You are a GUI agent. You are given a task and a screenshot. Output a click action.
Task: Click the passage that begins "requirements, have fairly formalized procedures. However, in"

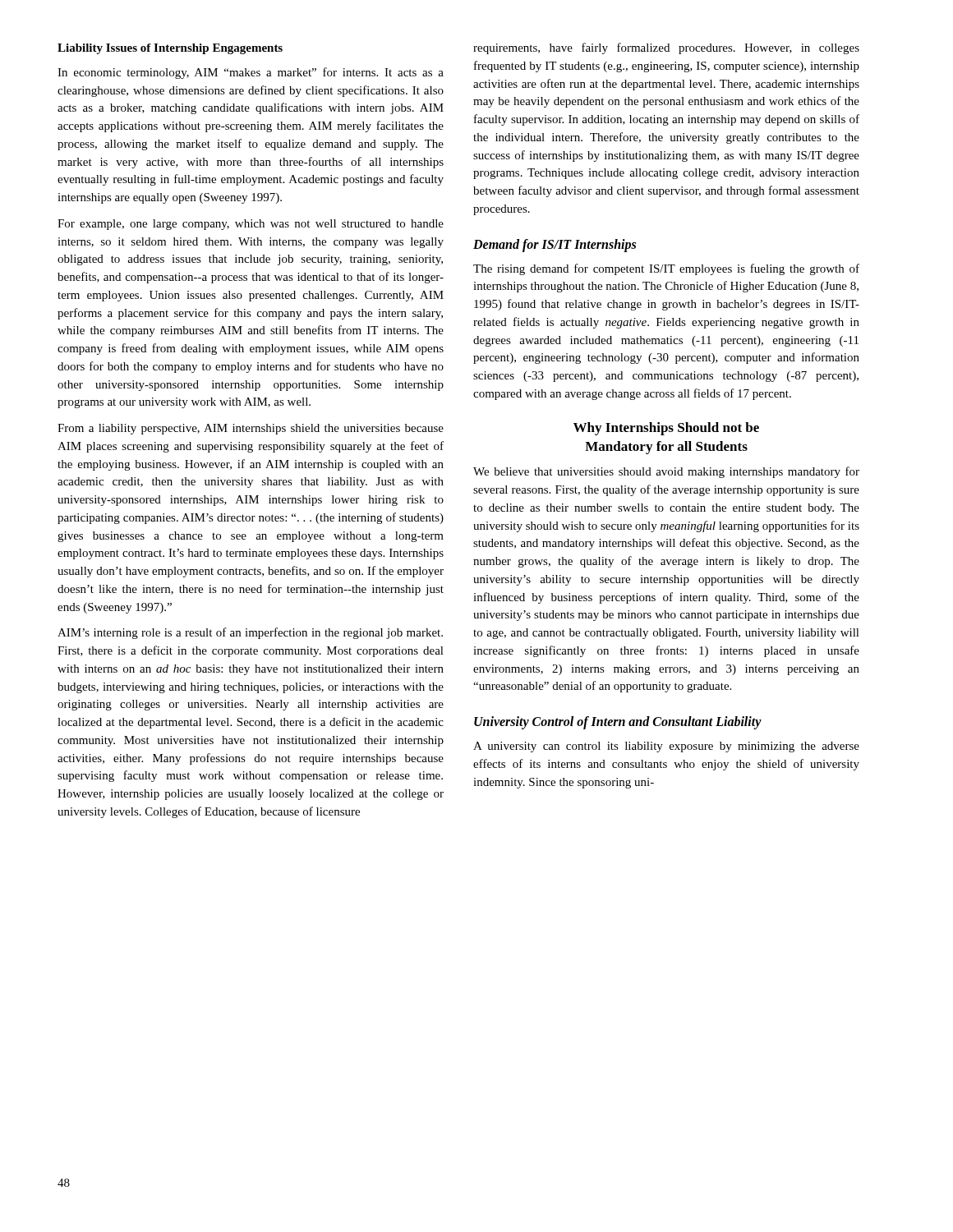[x=666, y=129]
